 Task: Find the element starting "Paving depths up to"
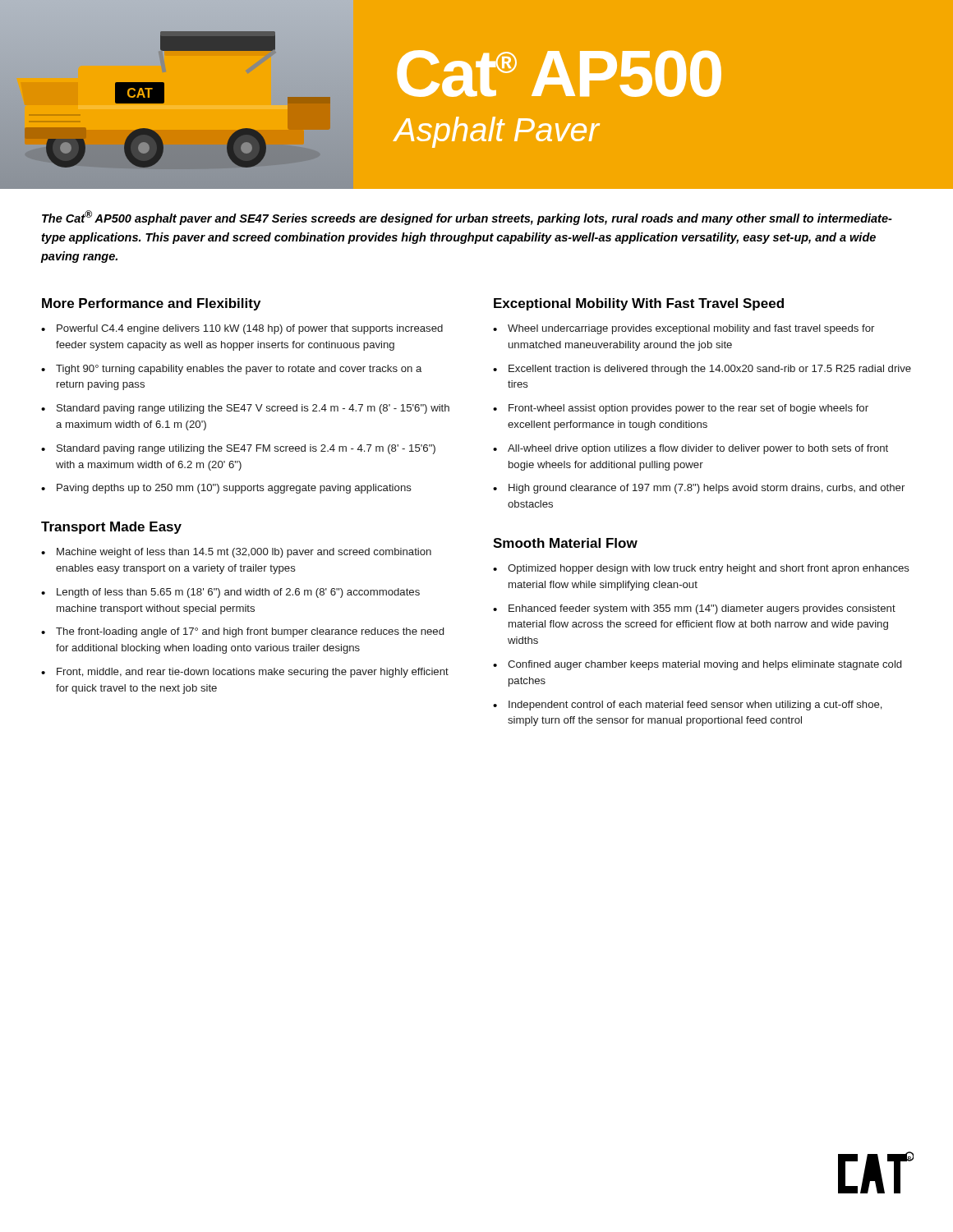pos(234,488)
